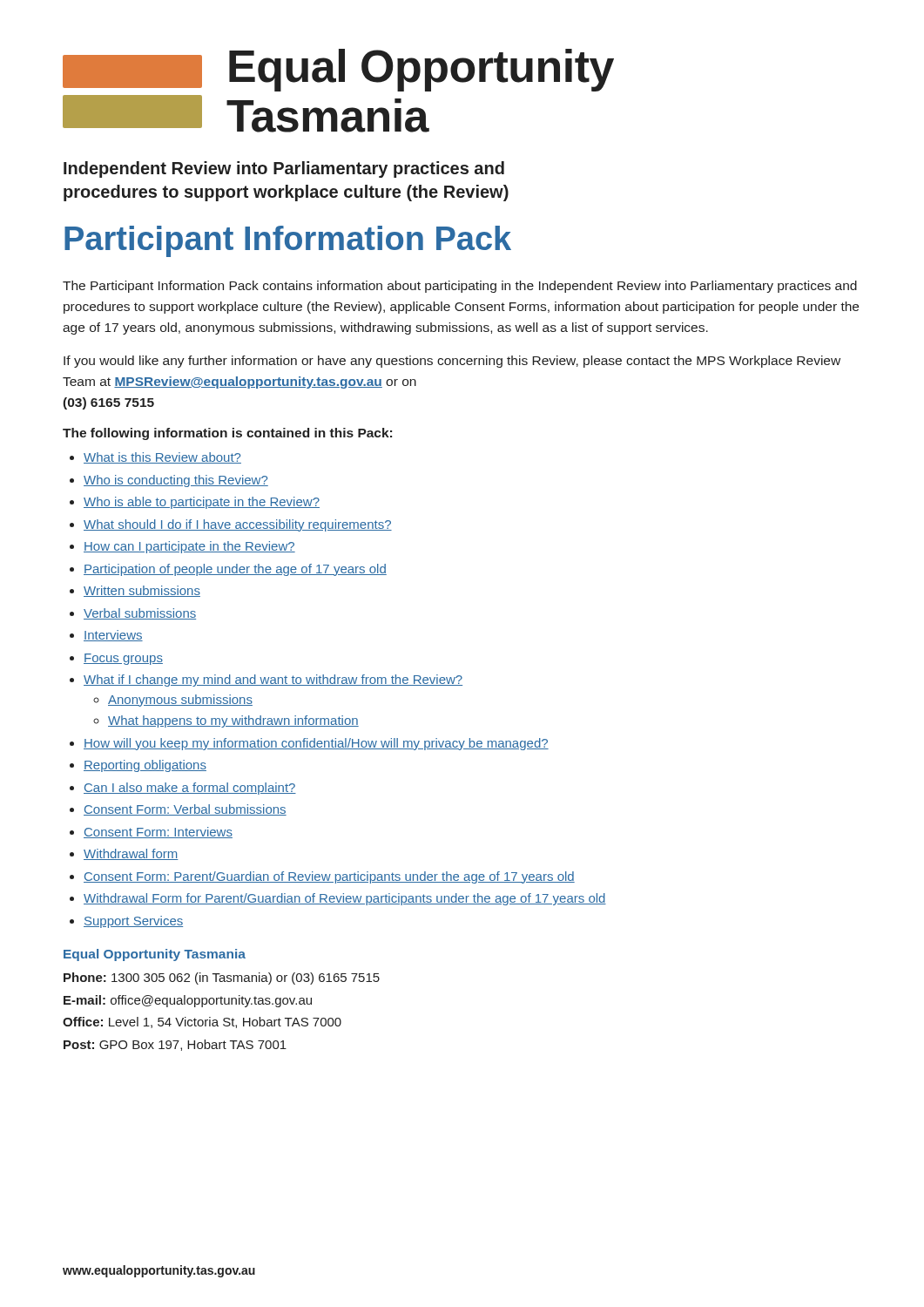Navigate to the passage starting "The Participant Information Pack contains information about"
Image resolution: width=924 pixels, height=1307 pixels.
(x=461, y=306)
